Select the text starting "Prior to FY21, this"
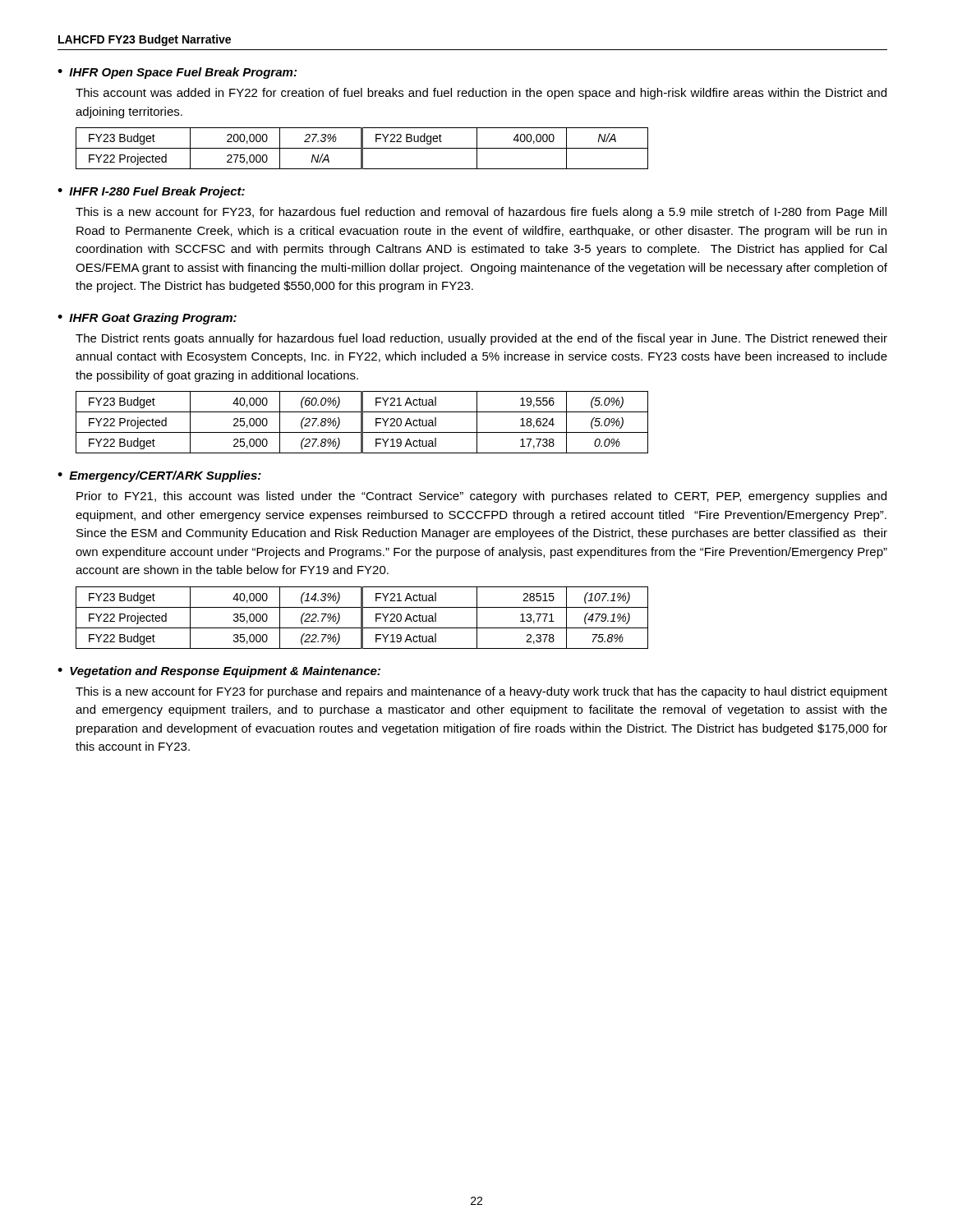This screenshot has width=953, height=1232. pos(481,533)
